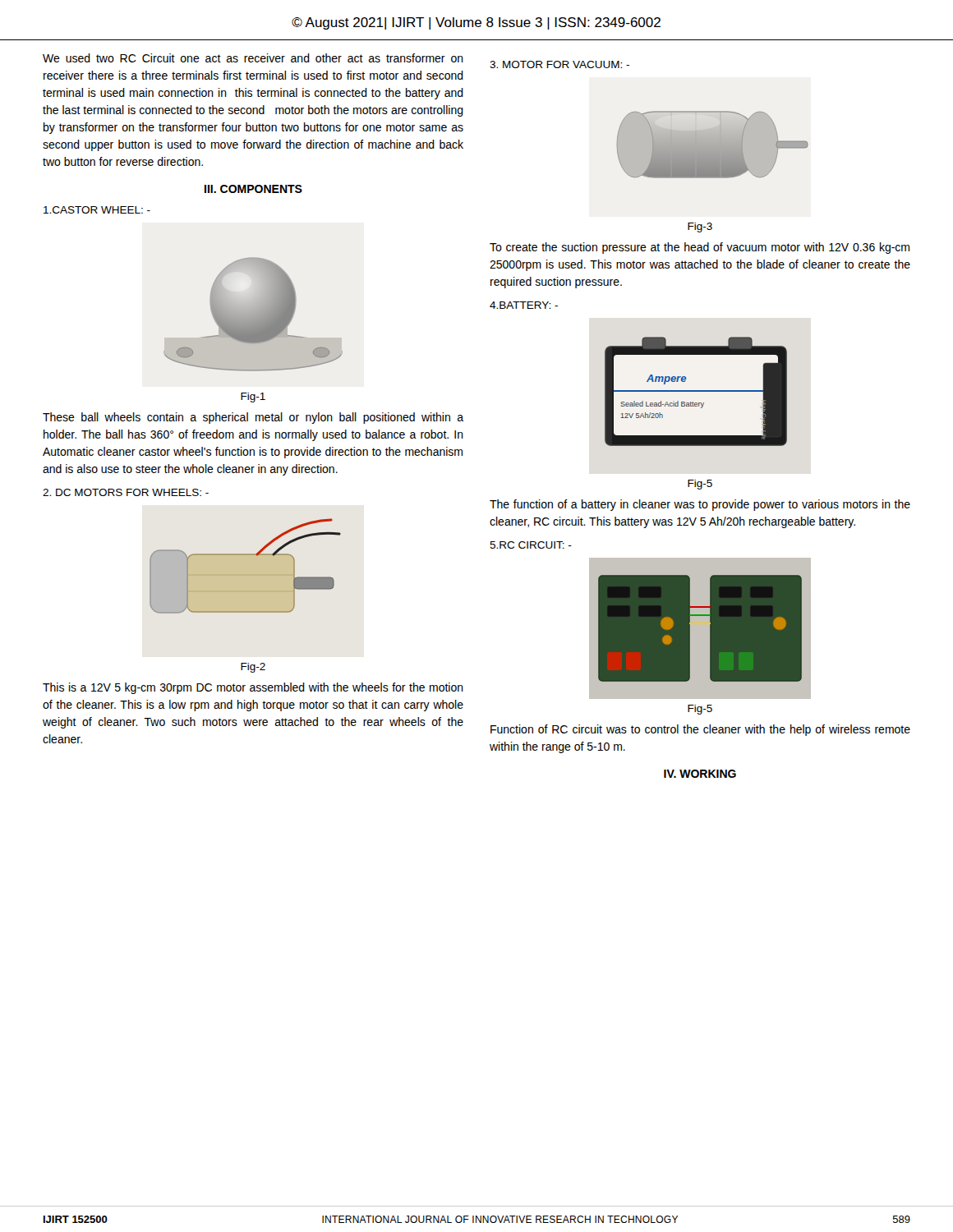Locate the region starting "These ball wheels contain"
This screenshot has width=953, height=1232.
[253, 444]
